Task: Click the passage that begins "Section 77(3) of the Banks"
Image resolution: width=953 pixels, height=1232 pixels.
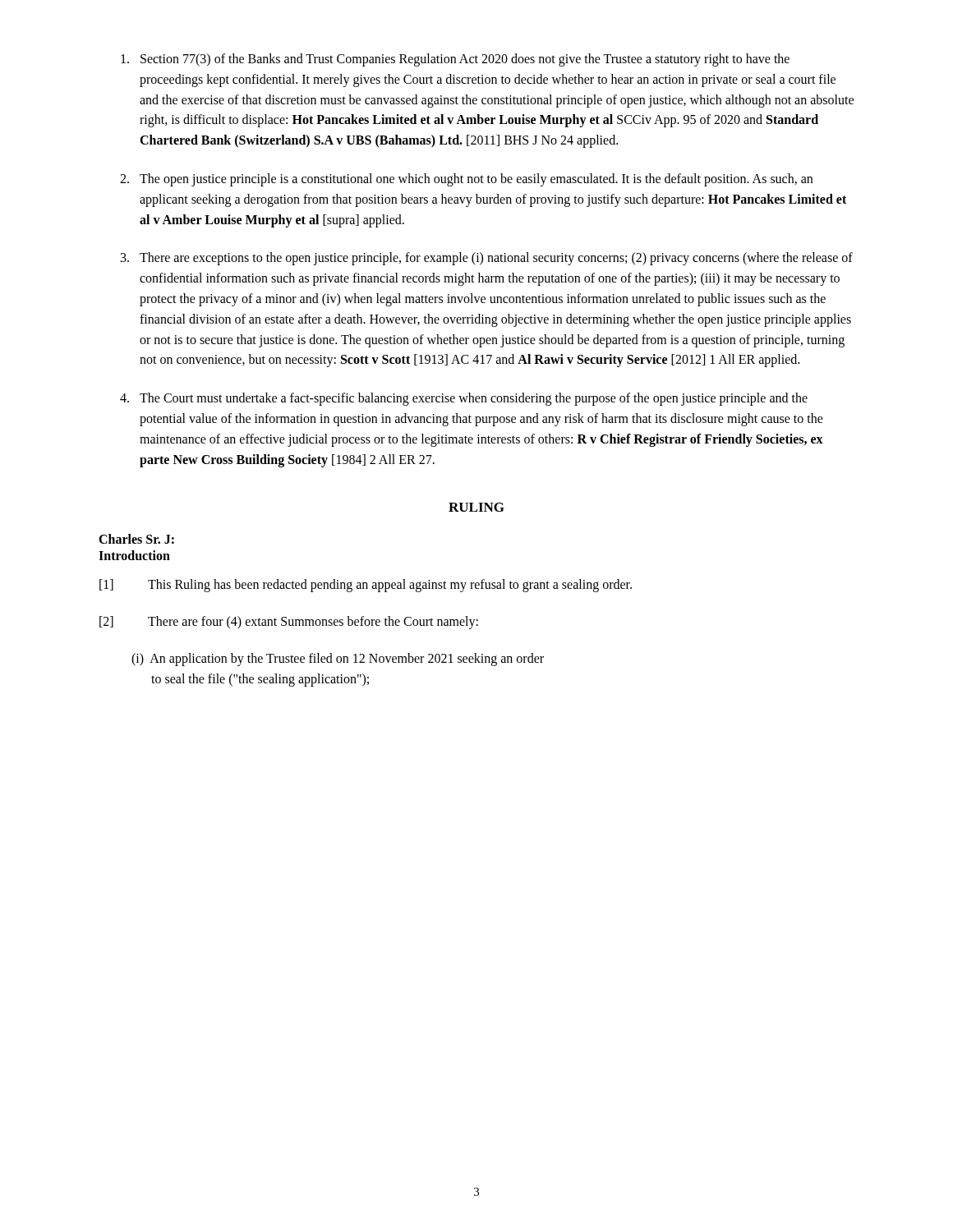Action: (476, 100)
